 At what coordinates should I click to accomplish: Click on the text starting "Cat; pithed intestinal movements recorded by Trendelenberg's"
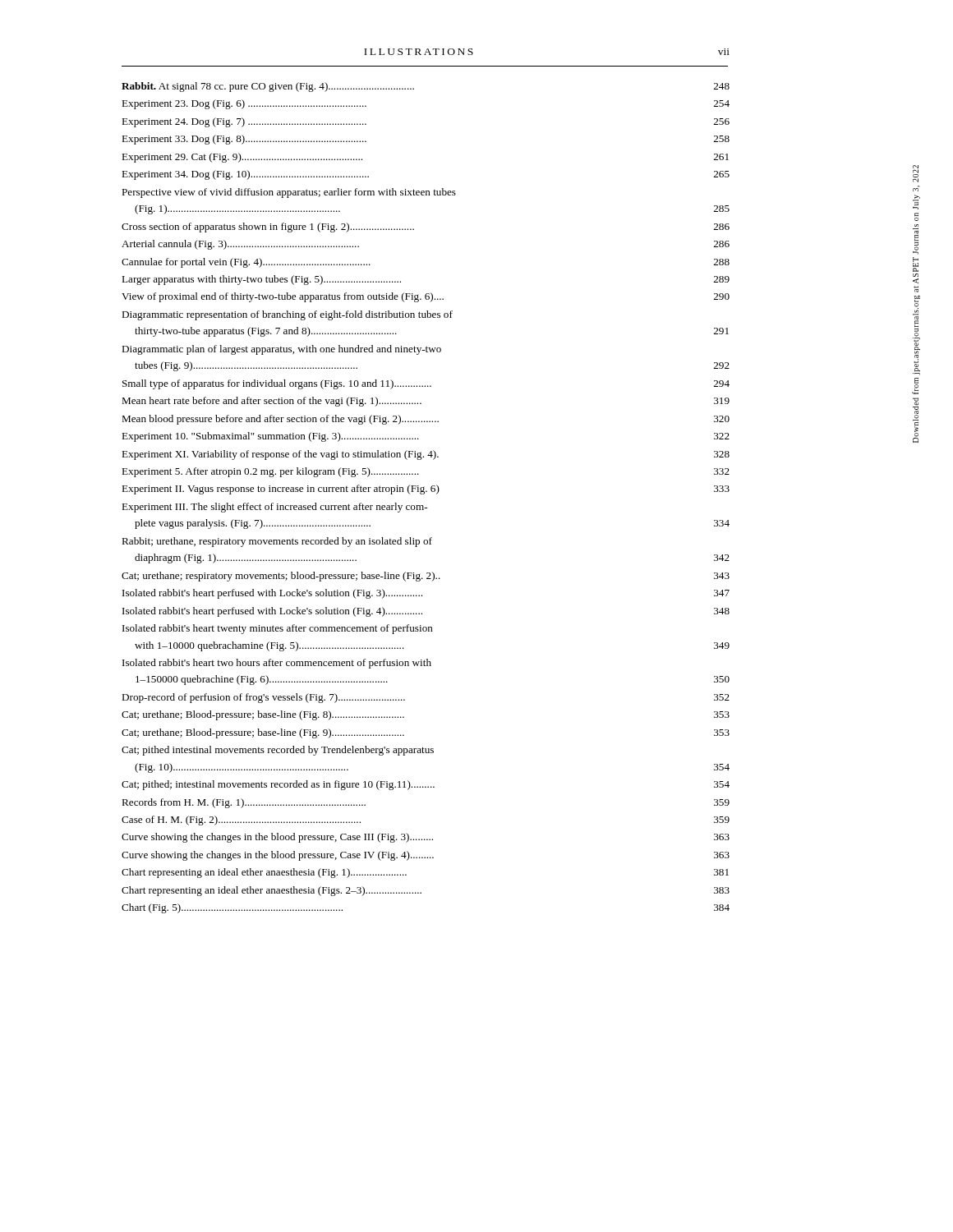click(426, 759)
